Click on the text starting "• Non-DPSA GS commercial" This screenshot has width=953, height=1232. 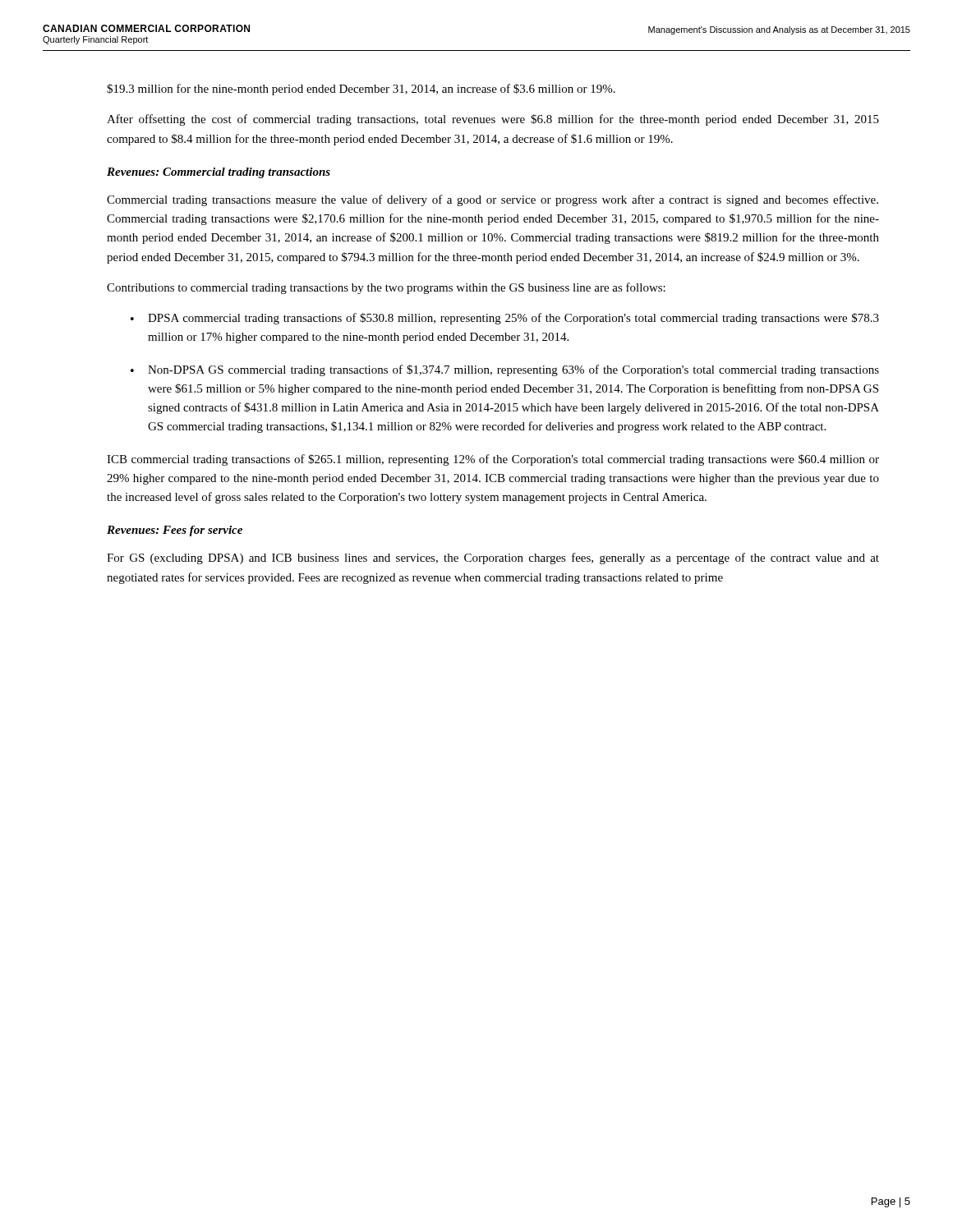[x=504, y=398]
